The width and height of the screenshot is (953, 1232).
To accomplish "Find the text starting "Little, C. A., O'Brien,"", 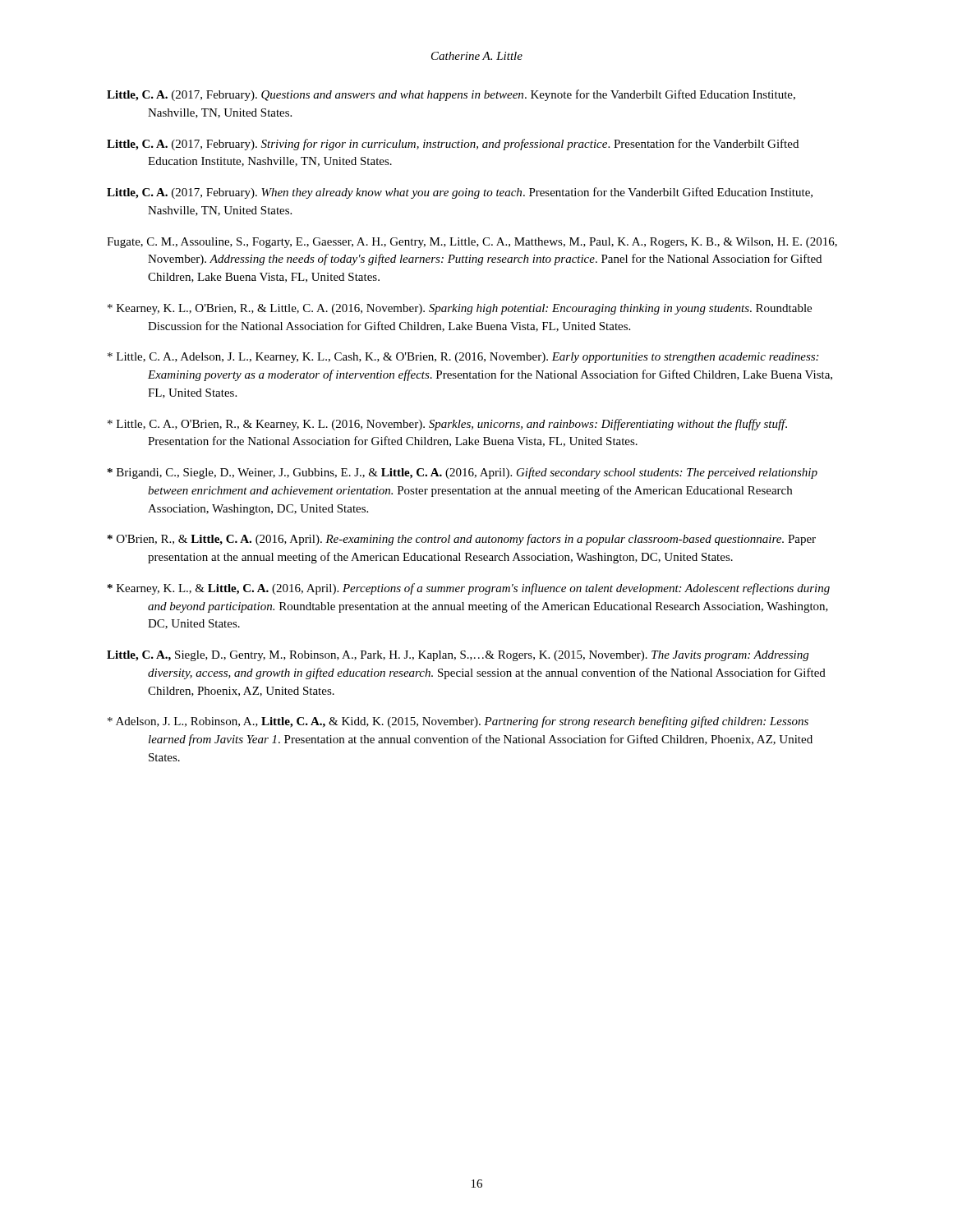I will [447, 432].
